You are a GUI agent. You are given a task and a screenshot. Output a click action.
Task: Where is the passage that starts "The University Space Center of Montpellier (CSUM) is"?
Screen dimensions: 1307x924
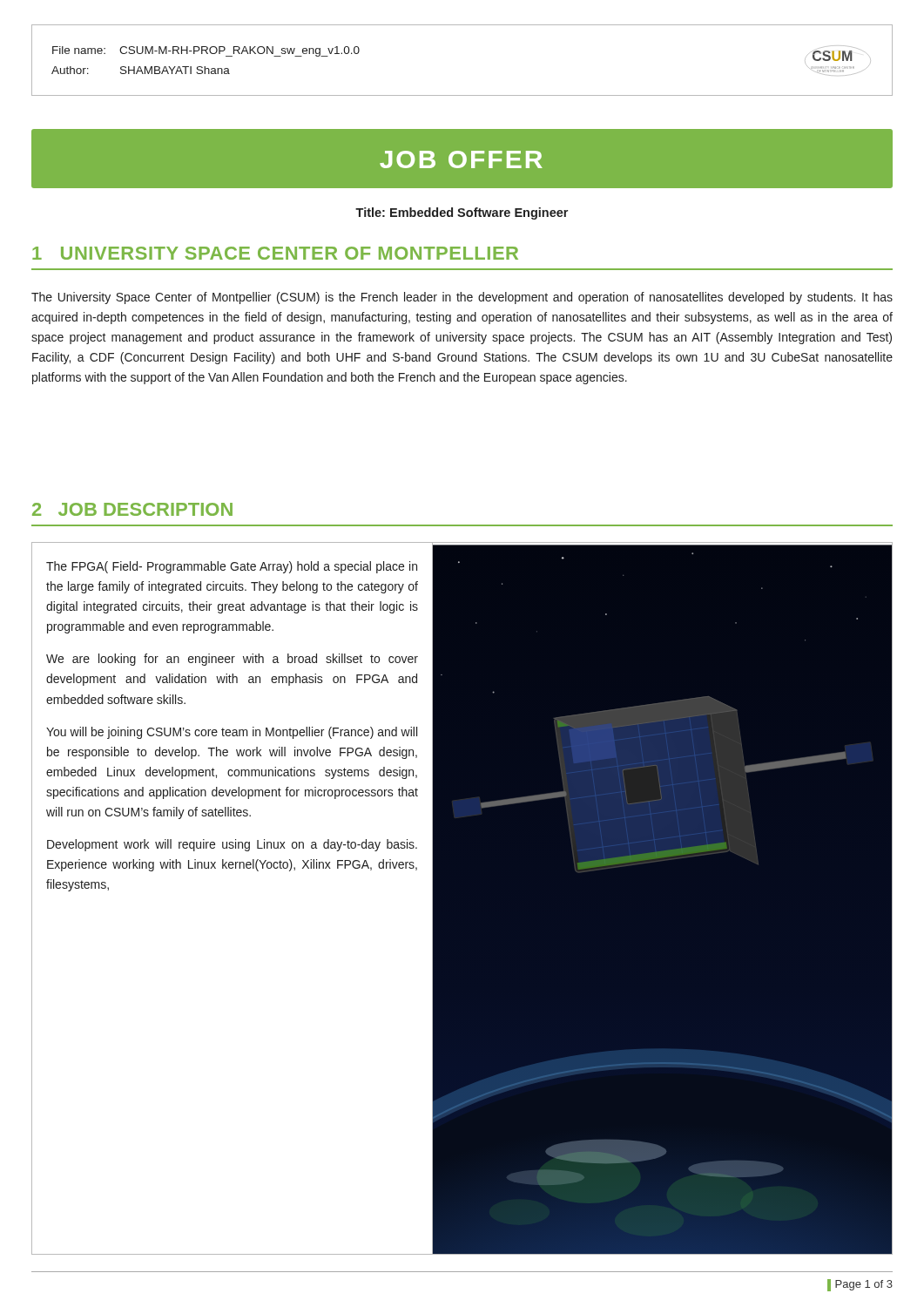[462, 337]
